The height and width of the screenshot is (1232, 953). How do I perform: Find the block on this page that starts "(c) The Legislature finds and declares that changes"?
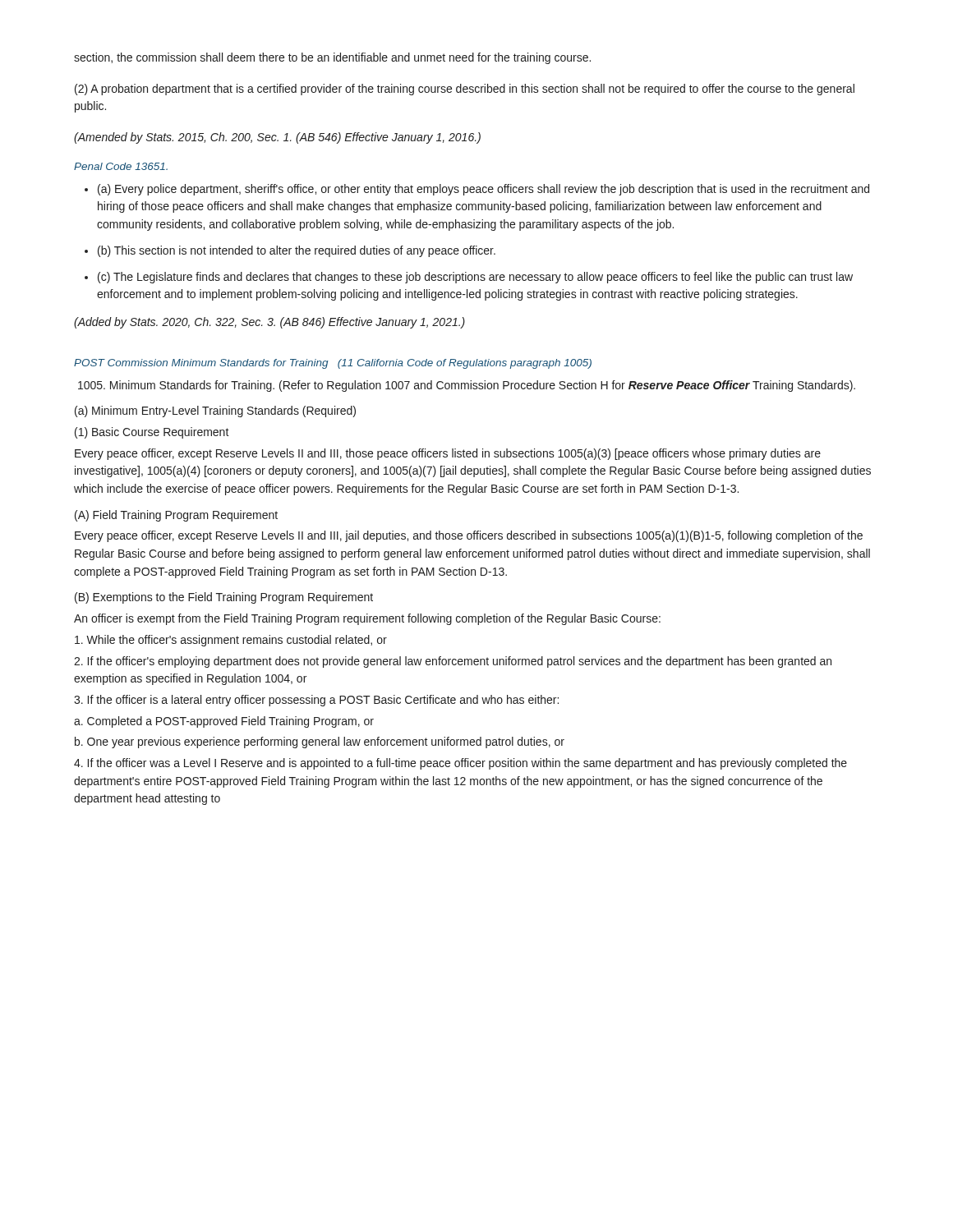pyautogui.click(x=475, y=285)
